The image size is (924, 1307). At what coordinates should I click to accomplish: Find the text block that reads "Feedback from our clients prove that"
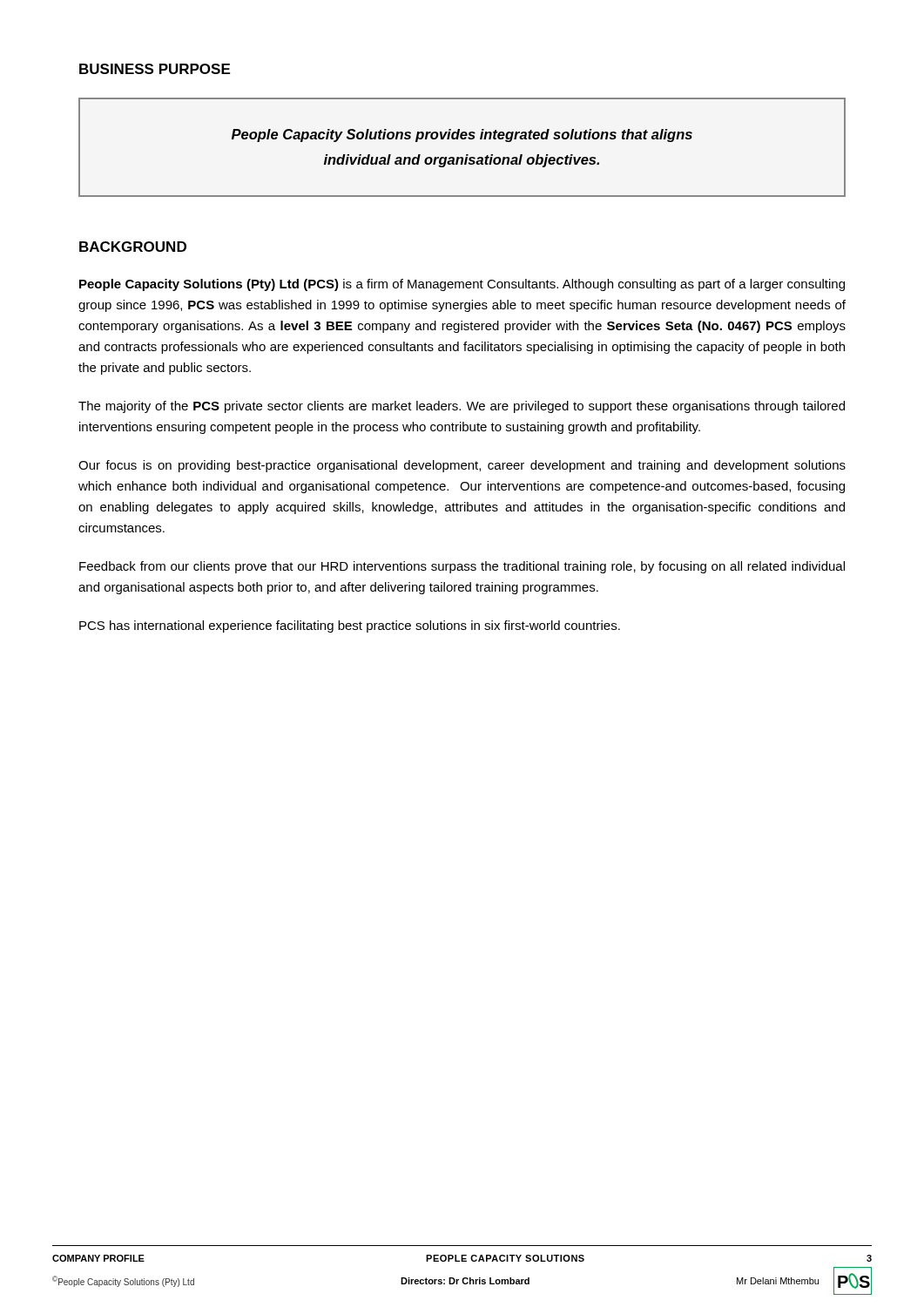coord(462,576)
